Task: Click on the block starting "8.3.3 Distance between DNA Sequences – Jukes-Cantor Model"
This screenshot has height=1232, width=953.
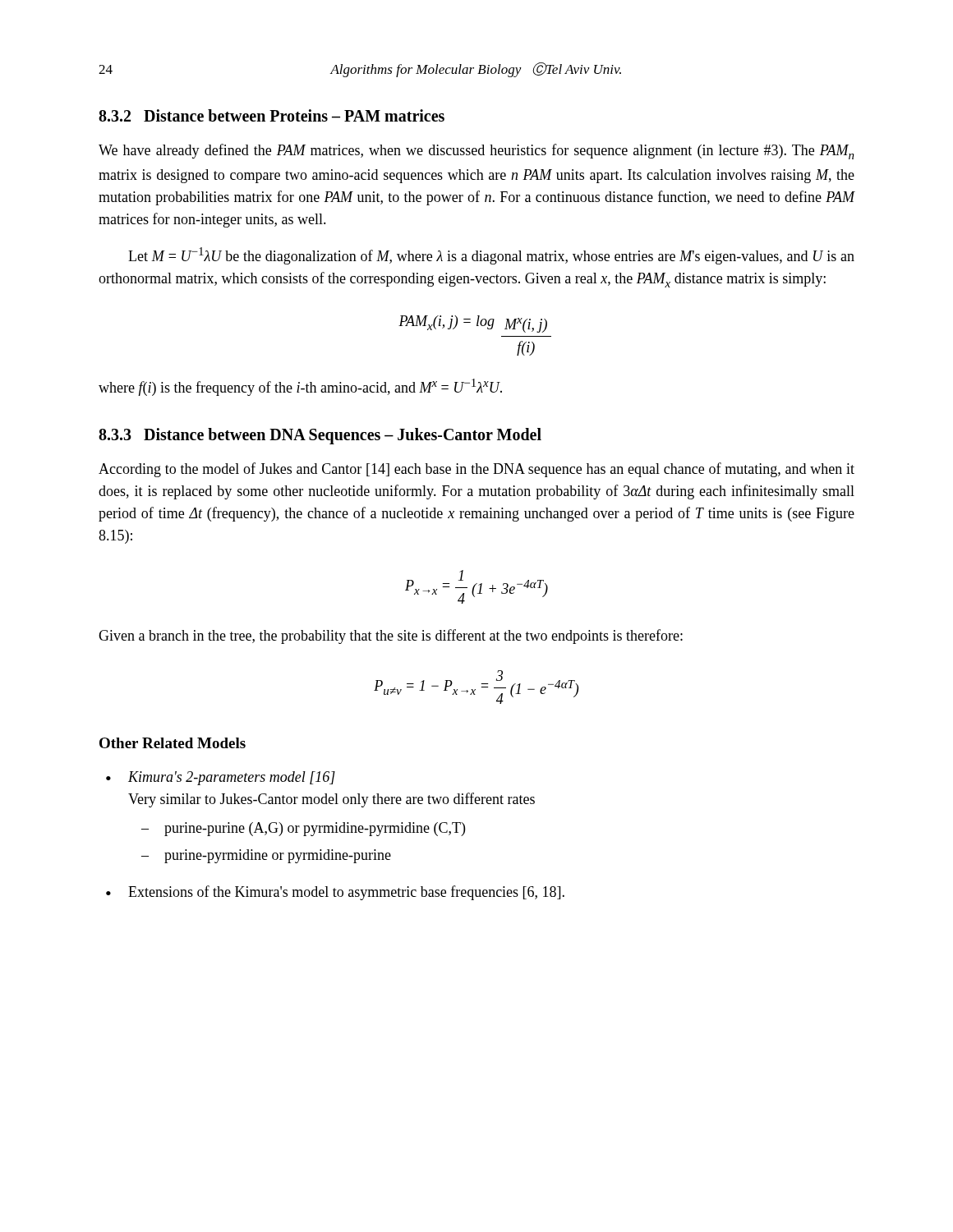Action: point(320,434)
